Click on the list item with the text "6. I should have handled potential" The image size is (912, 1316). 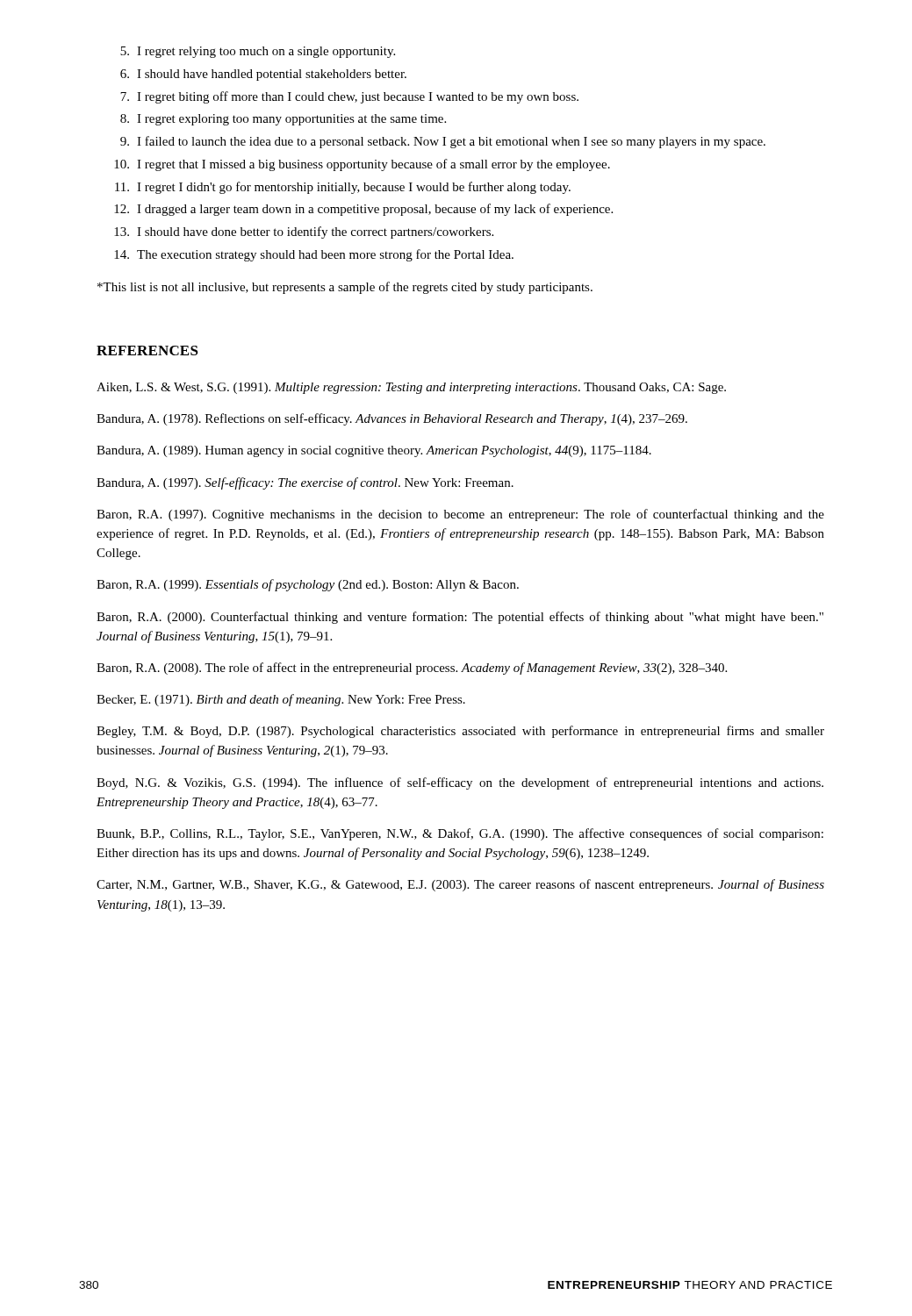pos(263,75)
